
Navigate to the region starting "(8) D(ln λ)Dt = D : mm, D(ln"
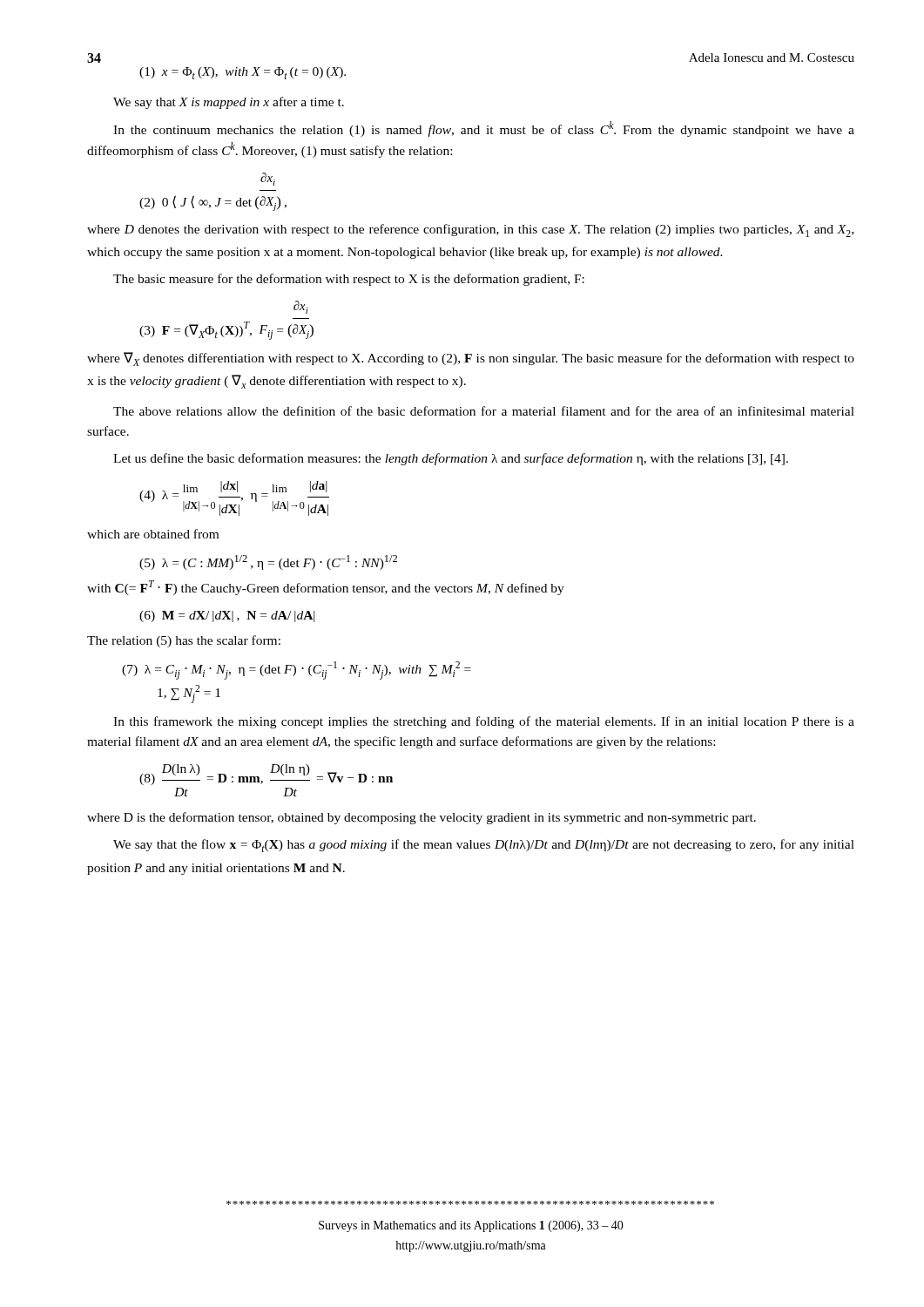(266, 780)
